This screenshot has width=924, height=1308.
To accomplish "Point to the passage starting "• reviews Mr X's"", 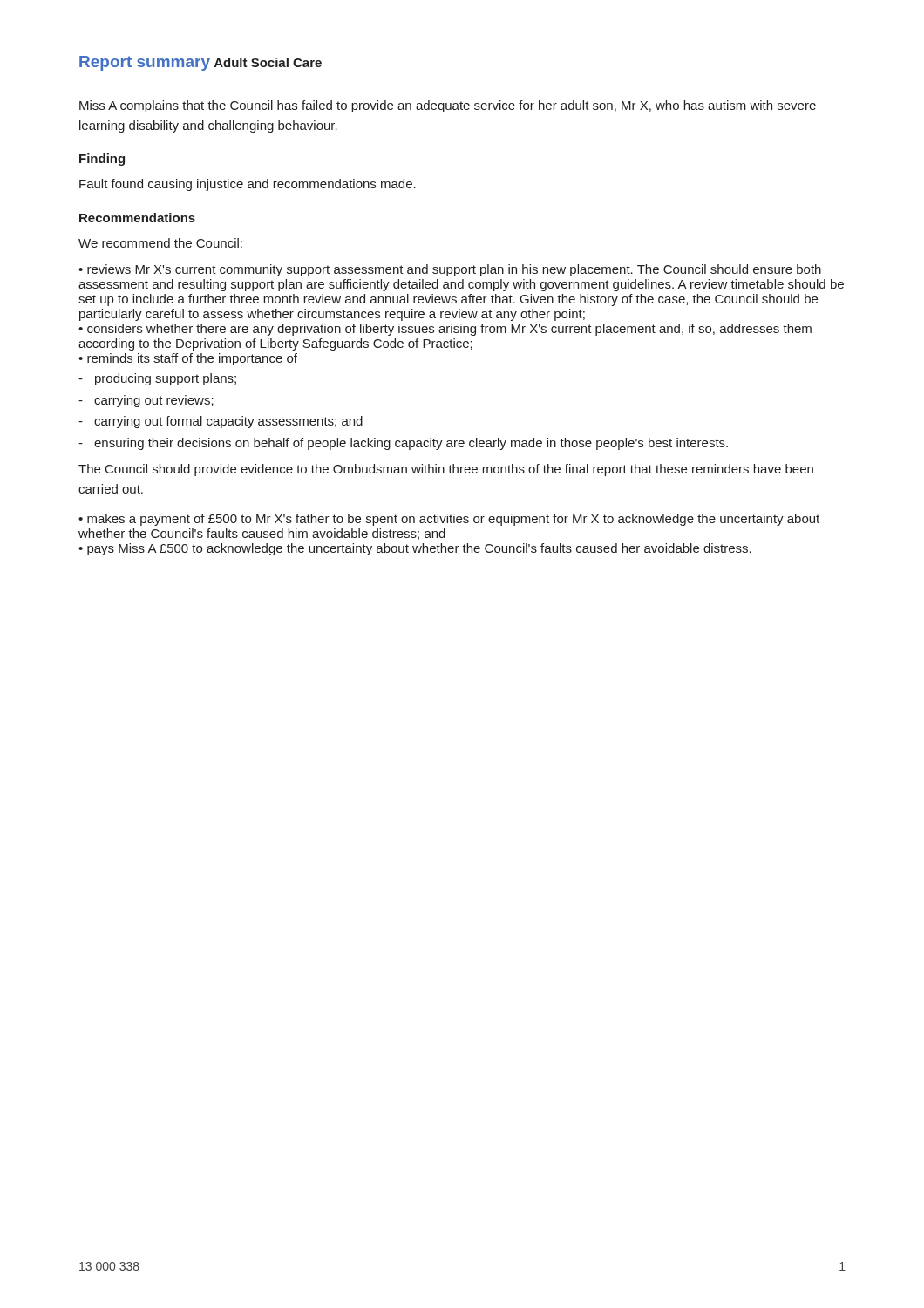I will 462,291.
